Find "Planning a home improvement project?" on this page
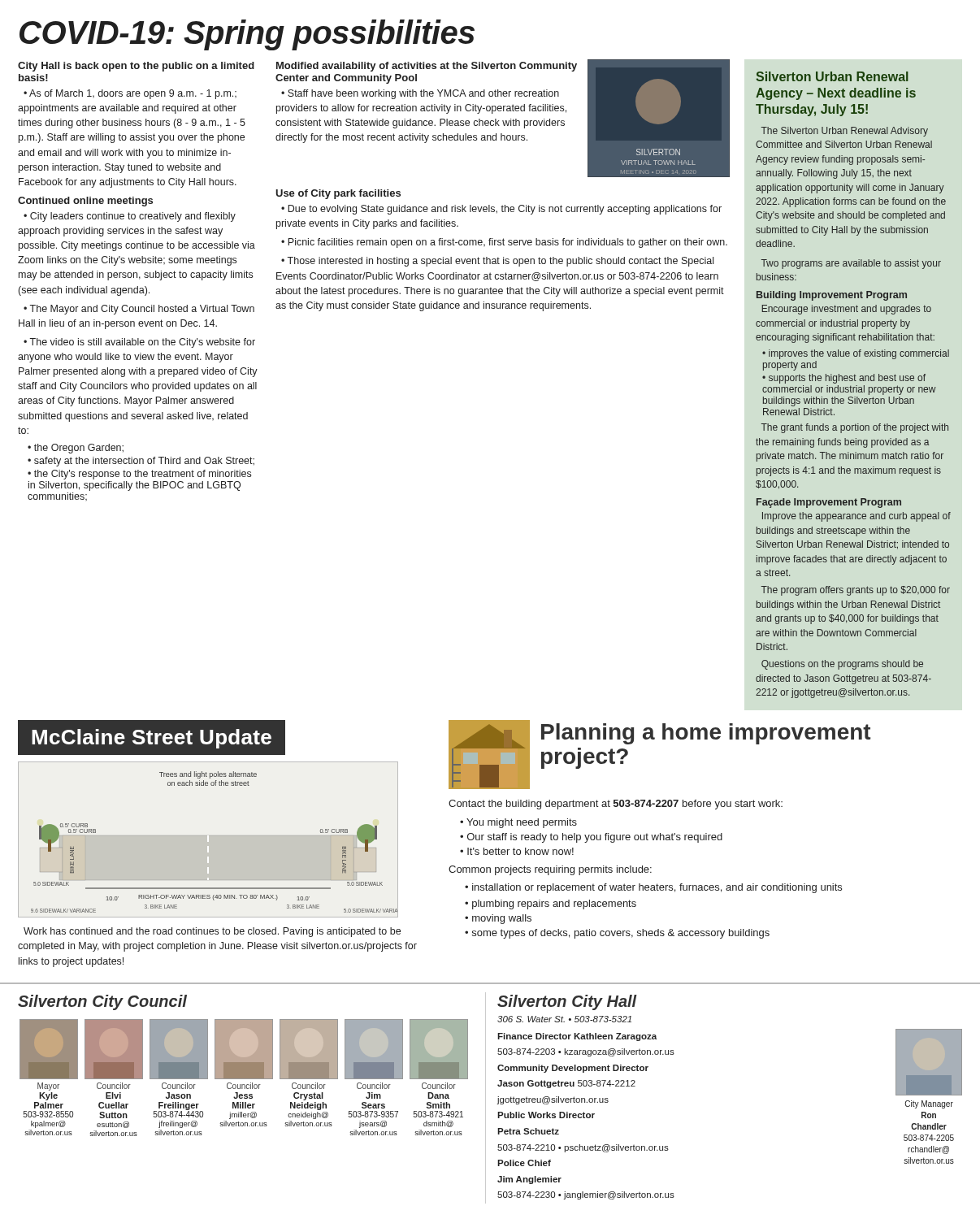This screenshot has height=1219, width=980. [x=705, y=744]
